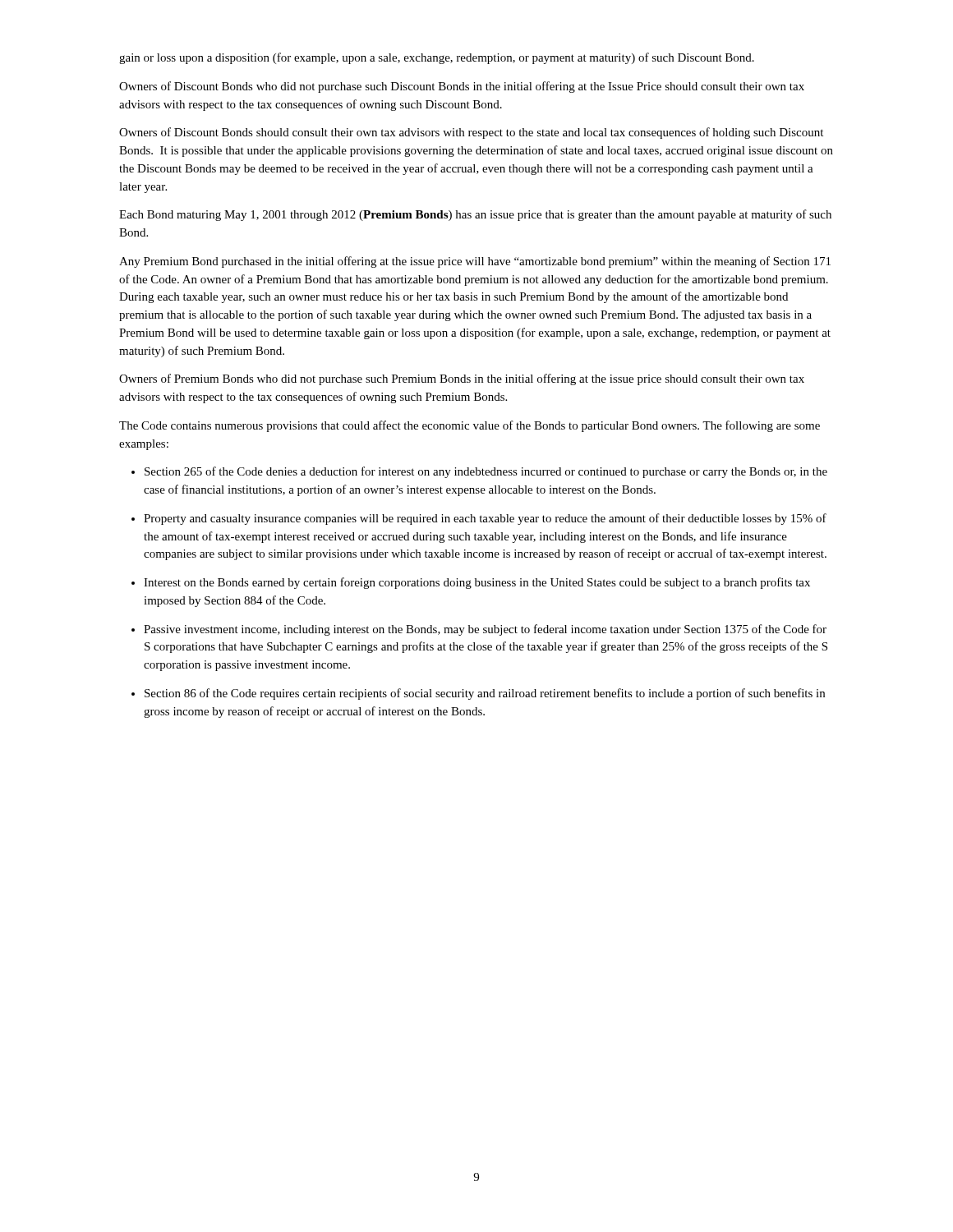953x1232 pixels.
Task: Navigate to the element starting "Any Premium Bond purchased in the initial"
Action: 476,306
